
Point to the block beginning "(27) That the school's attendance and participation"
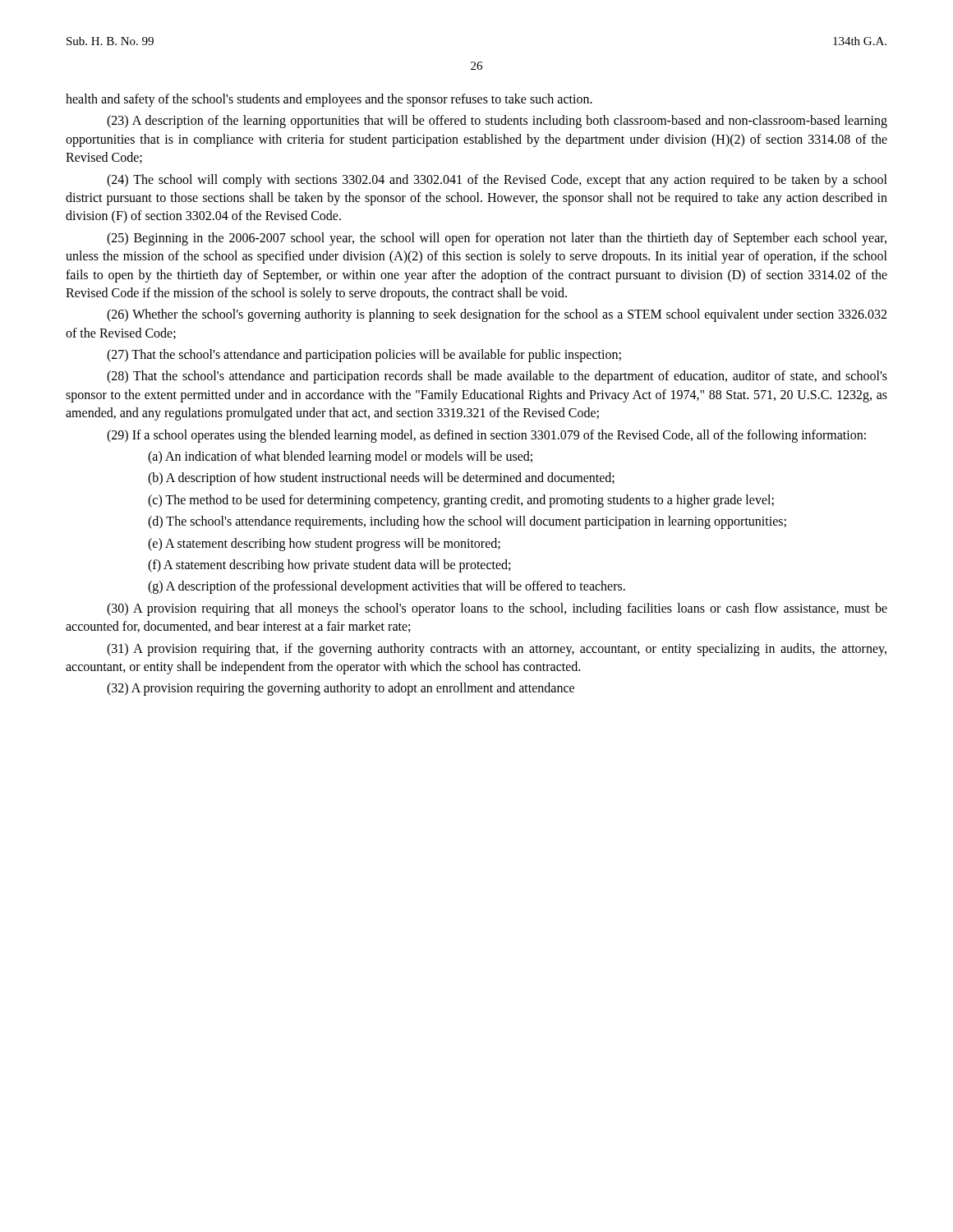[x=364, y=355]
